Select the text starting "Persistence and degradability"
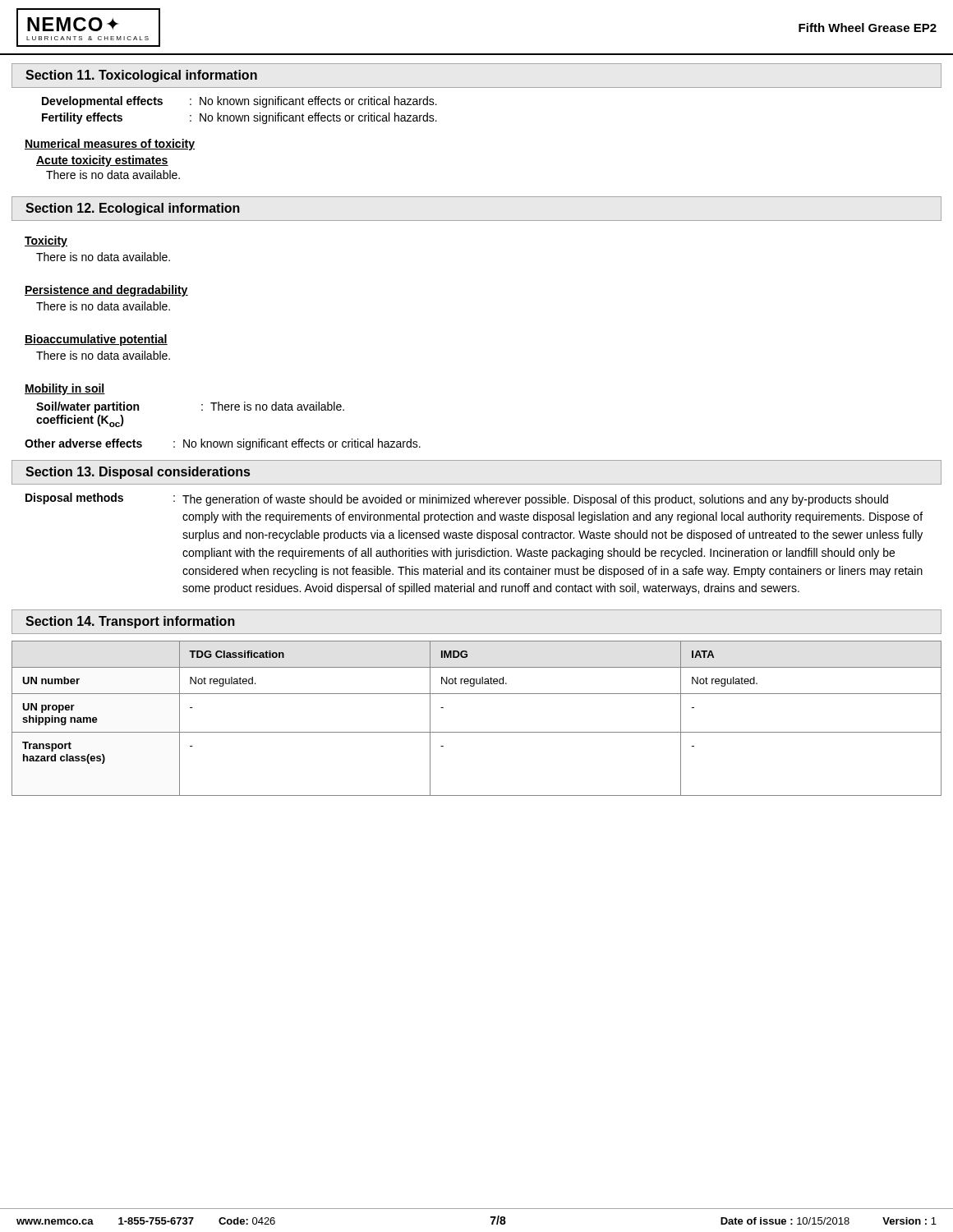 coord(106,290)
